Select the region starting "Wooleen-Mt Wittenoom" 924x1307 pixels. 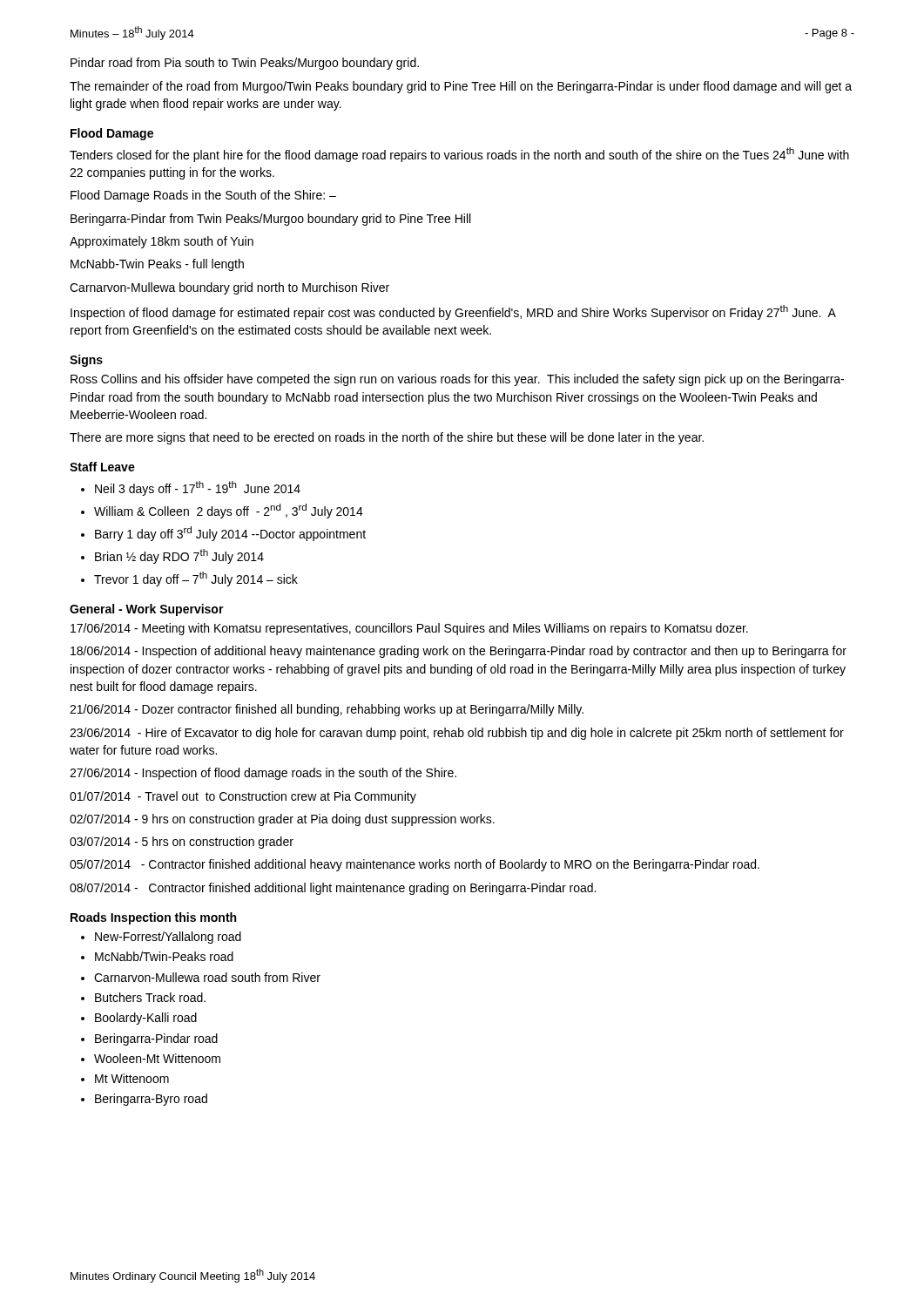click(158, 1058)
